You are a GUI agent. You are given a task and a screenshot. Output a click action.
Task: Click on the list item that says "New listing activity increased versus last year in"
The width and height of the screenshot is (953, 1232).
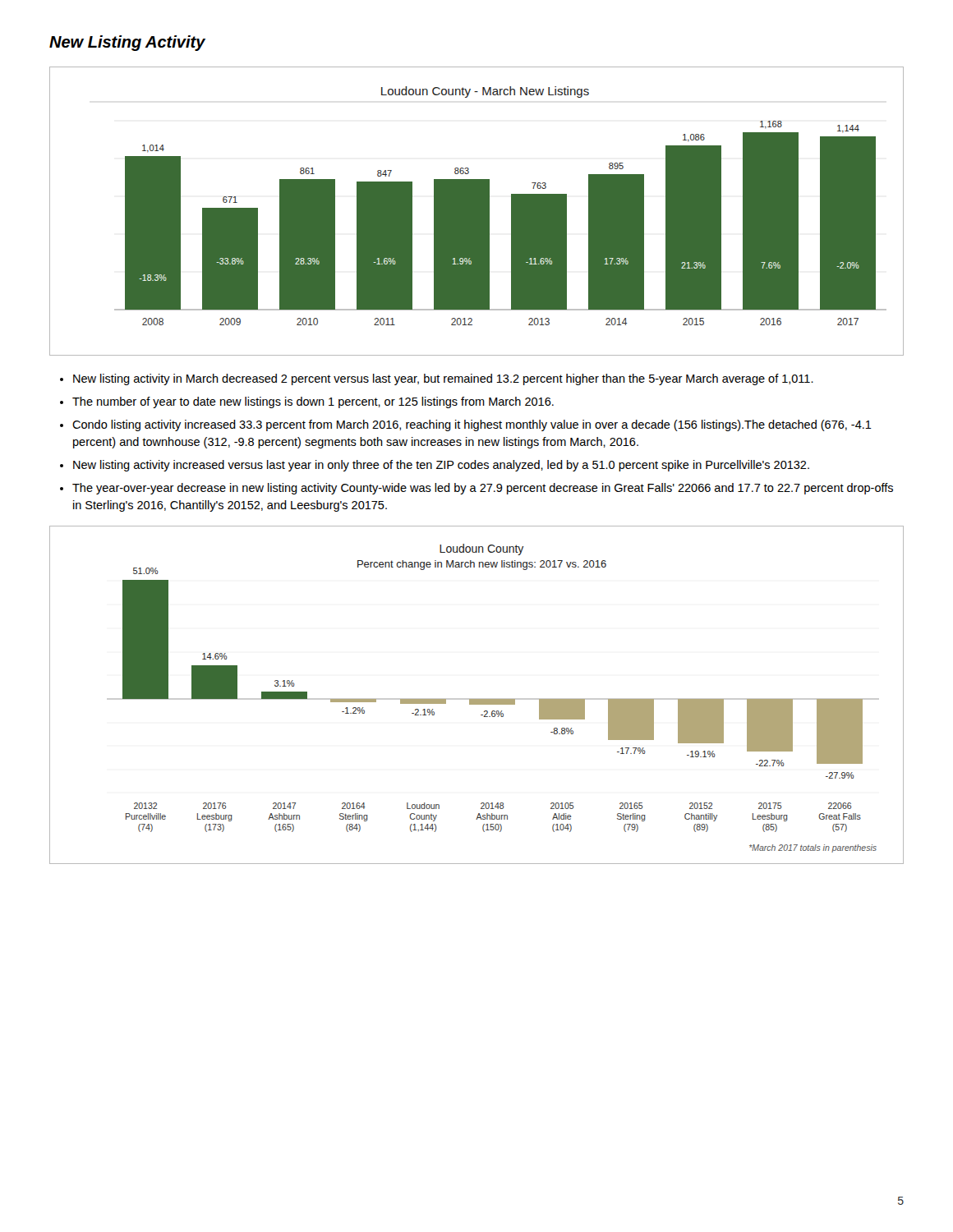pyautogui.click(x=441, y=465)
